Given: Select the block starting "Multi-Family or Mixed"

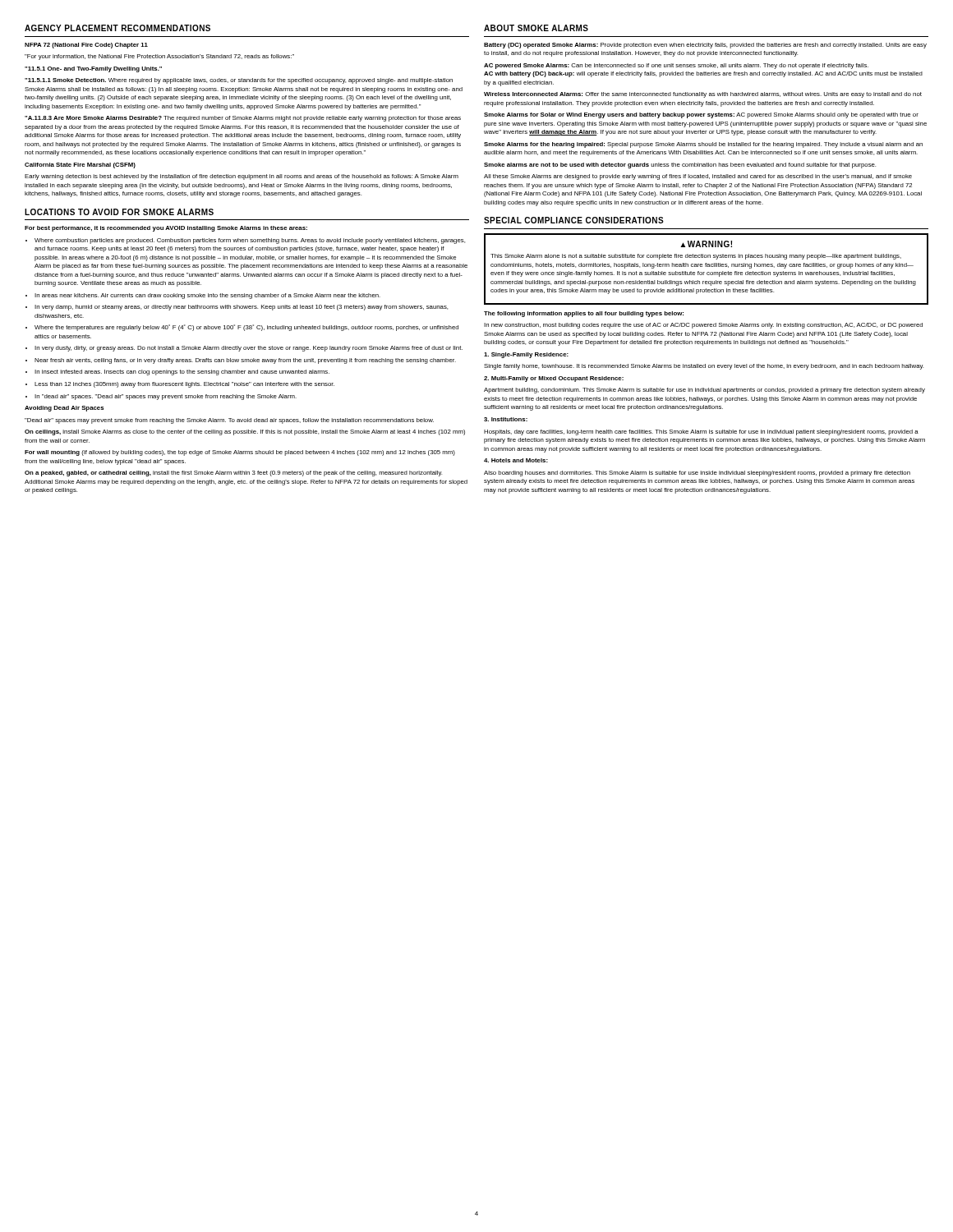Looking at the screenshot, I should 706,379.
